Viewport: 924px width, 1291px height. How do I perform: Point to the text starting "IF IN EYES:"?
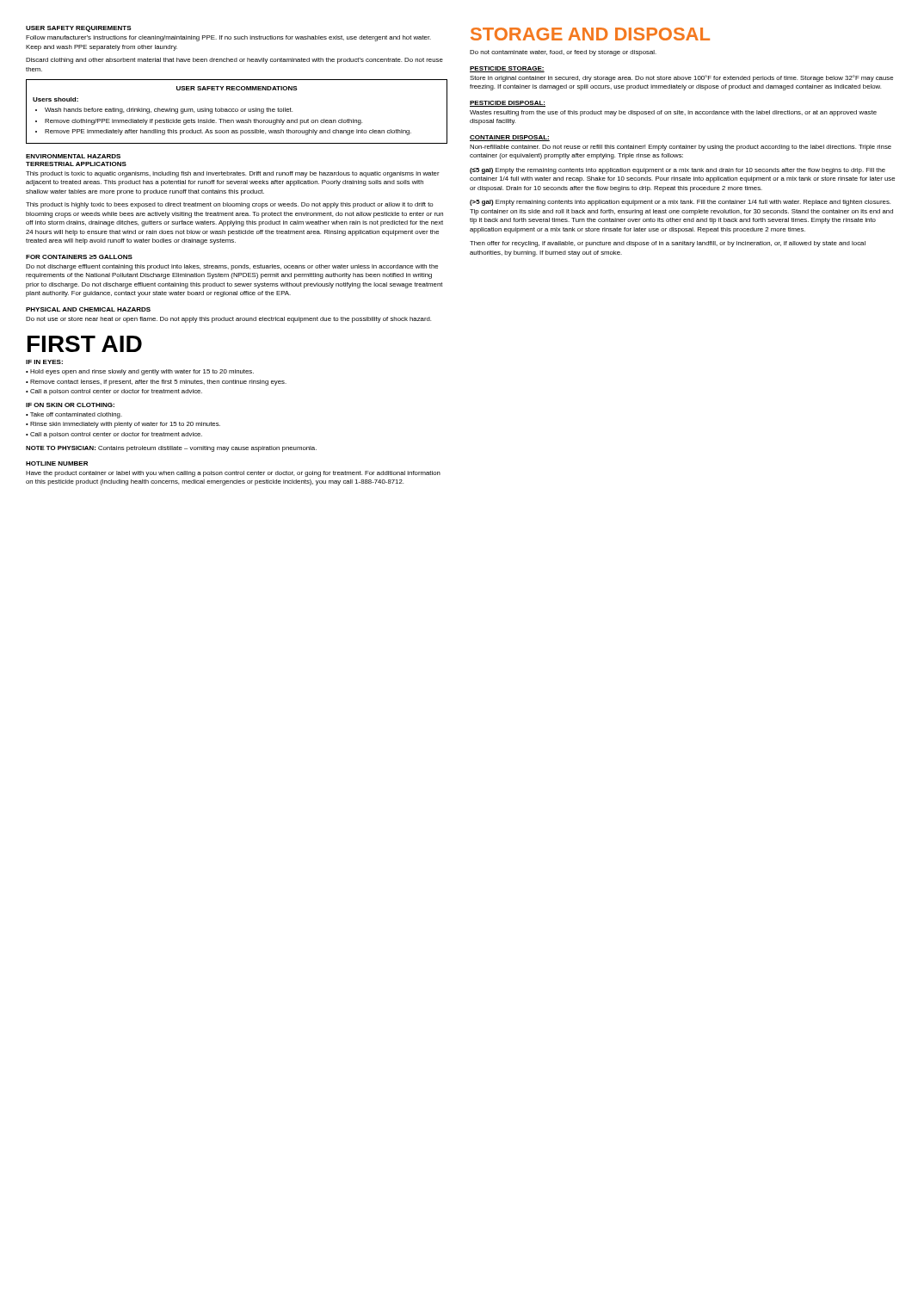coord(45,362)
